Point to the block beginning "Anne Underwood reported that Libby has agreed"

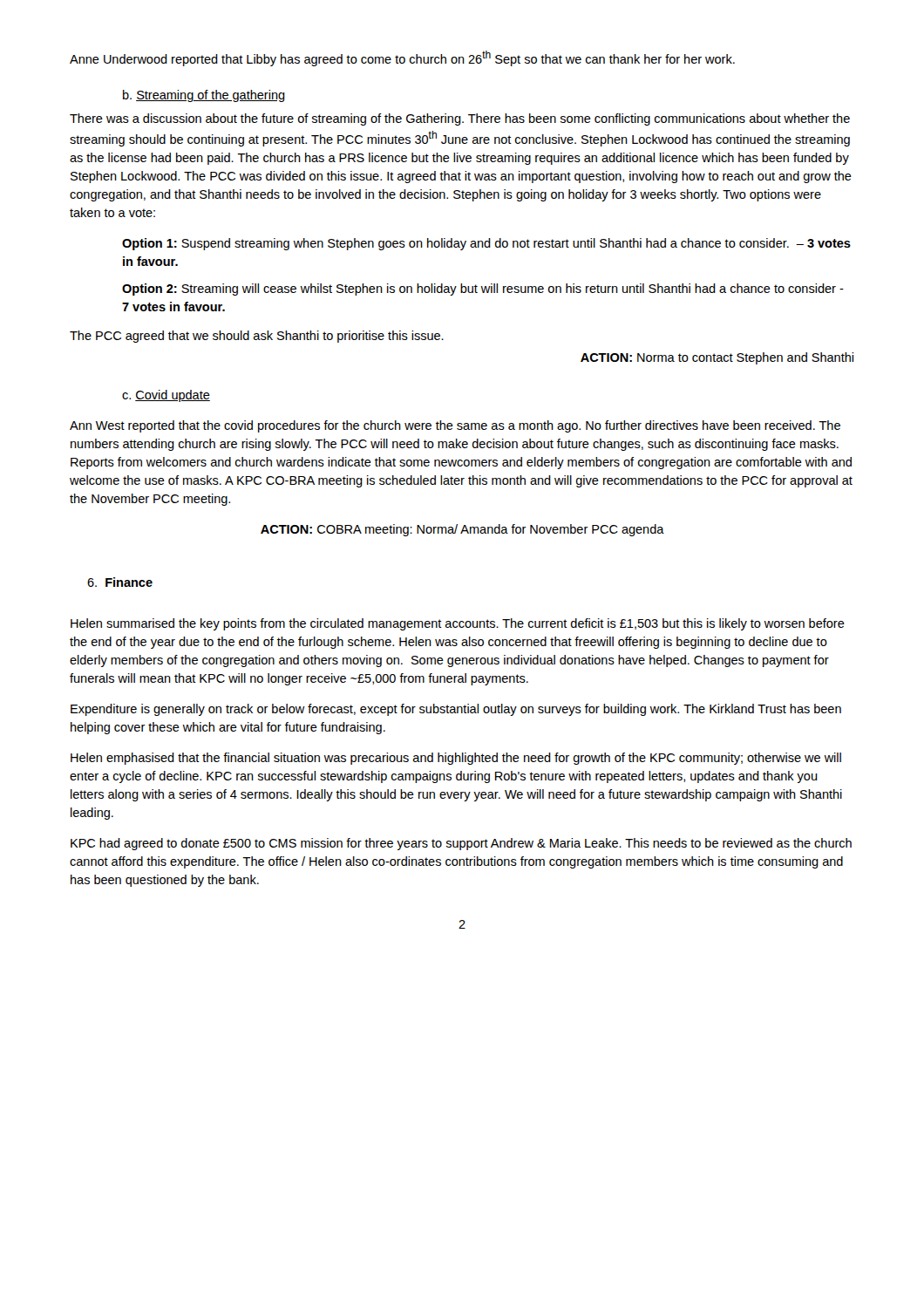(x=462, y=58)
